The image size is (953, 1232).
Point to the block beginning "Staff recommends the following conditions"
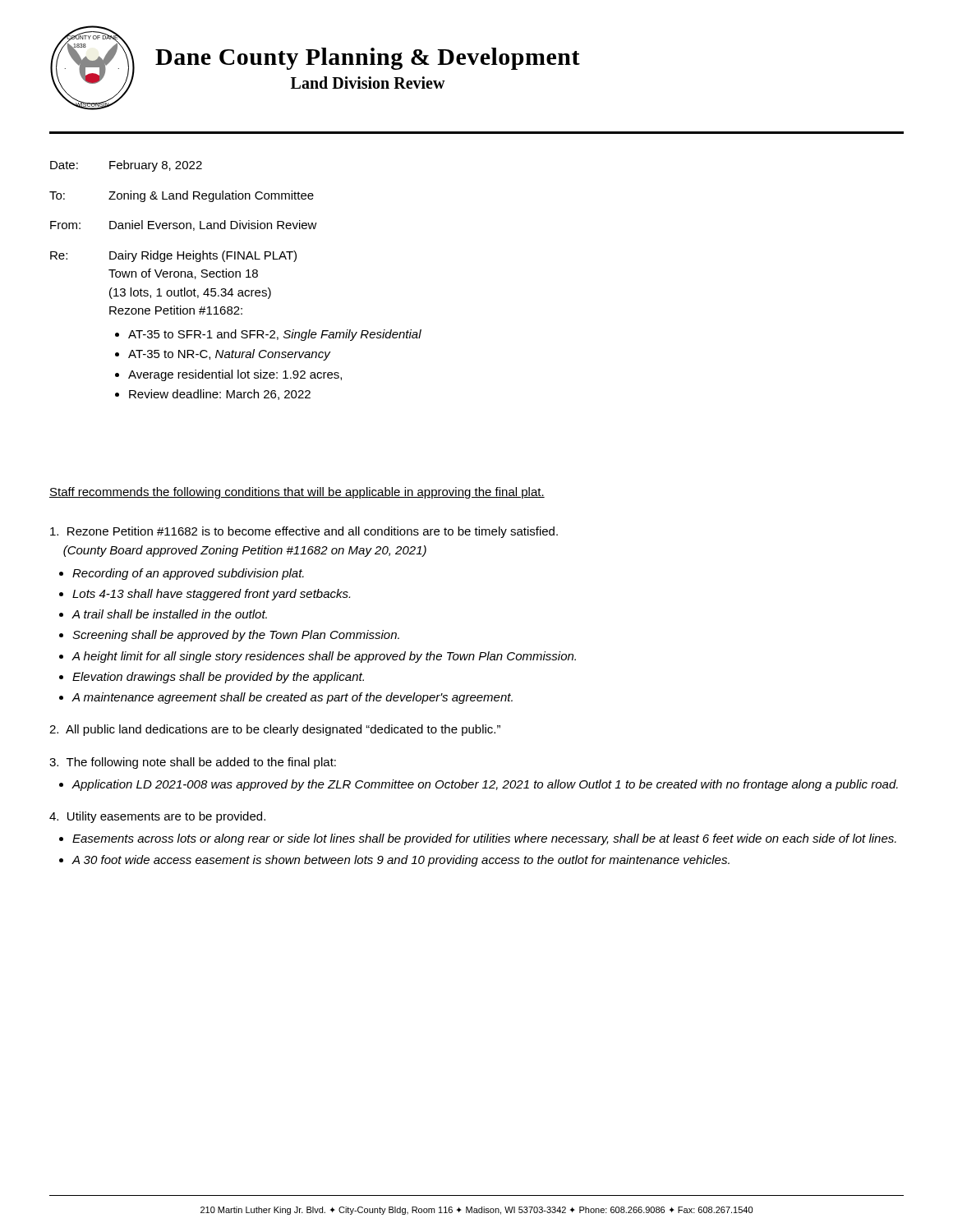pyautogui.click(x=297, y=492)
